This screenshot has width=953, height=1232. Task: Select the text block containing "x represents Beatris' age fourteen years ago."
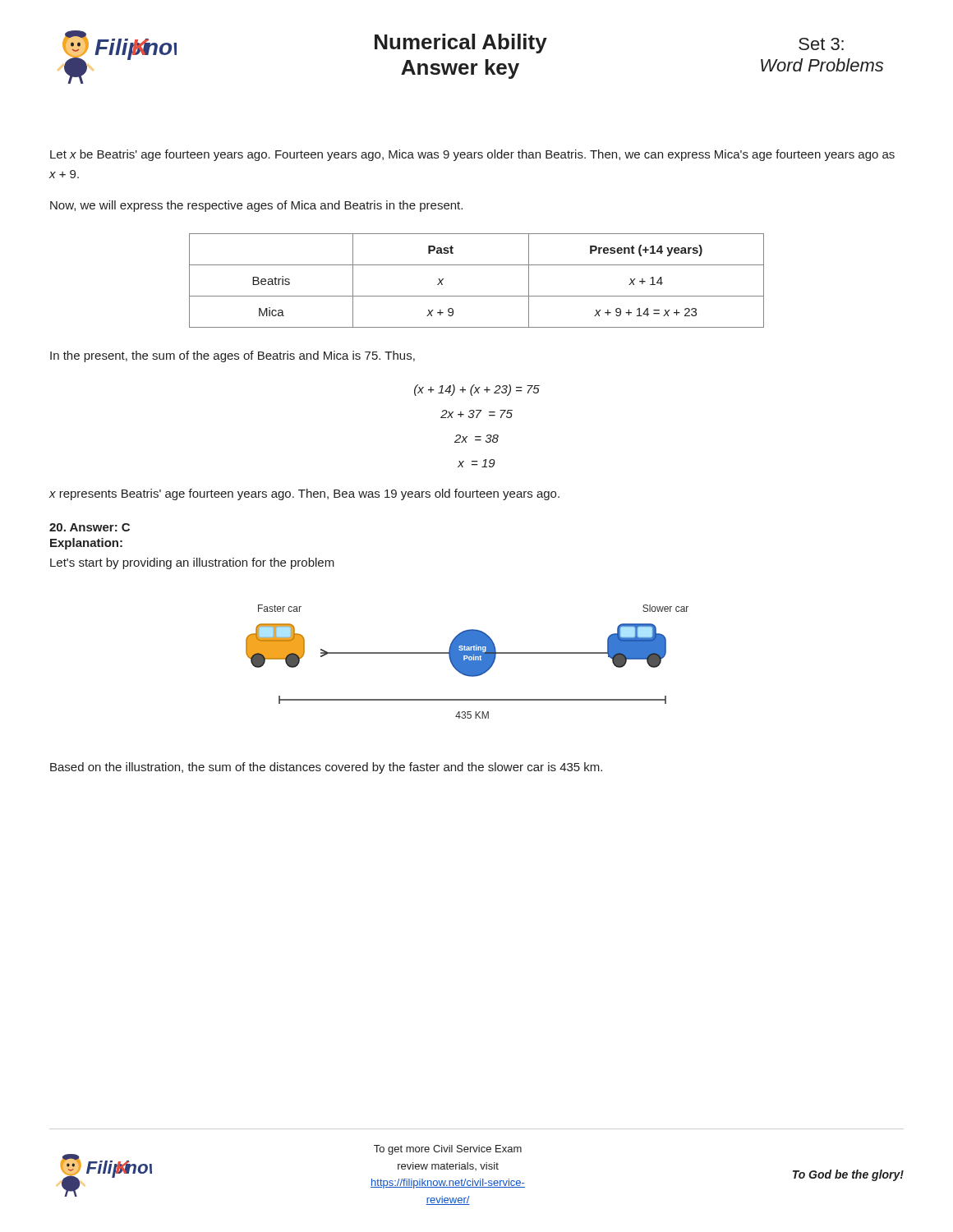[x=305, y=493]
